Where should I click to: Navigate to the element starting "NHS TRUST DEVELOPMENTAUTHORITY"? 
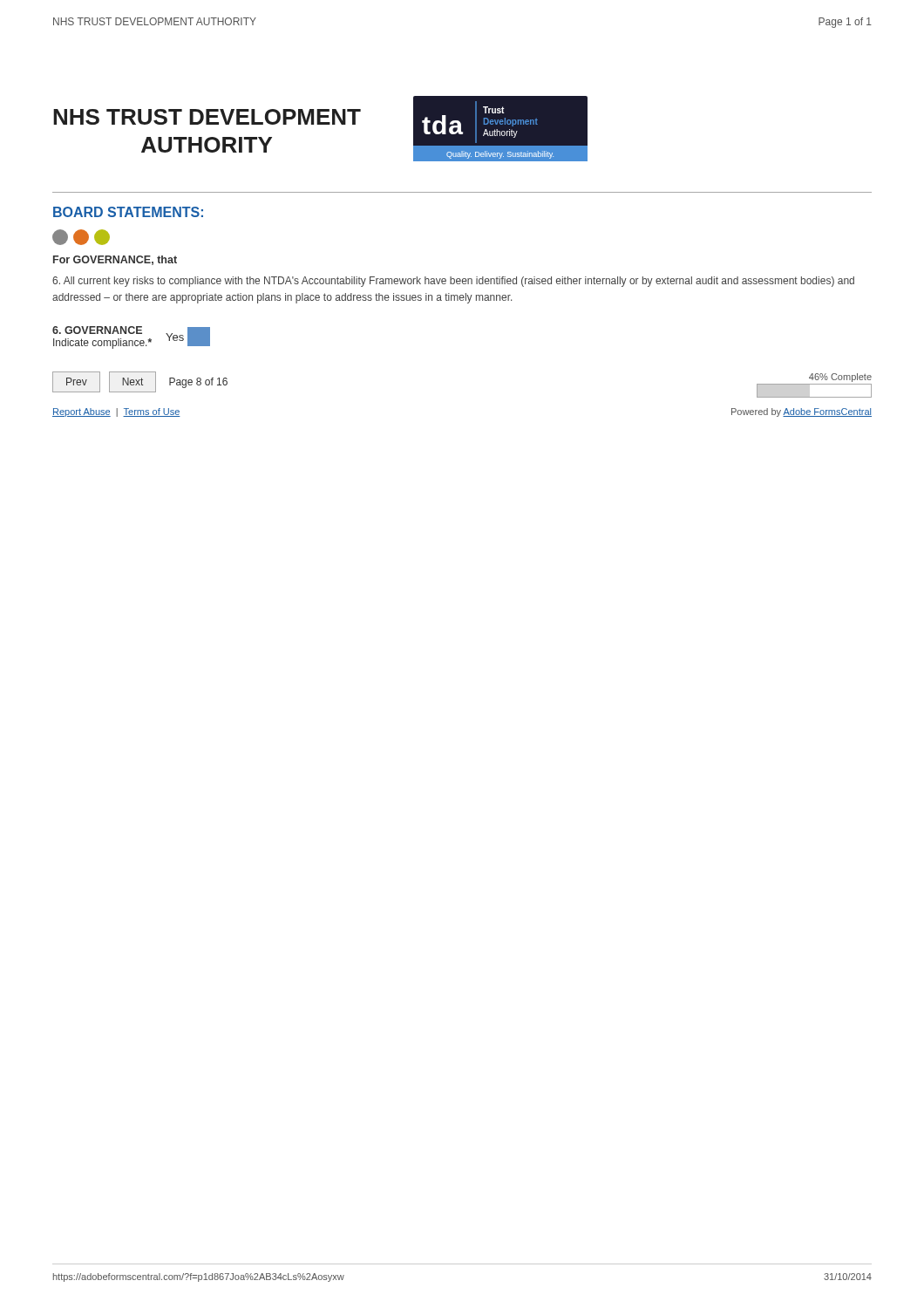click(x=207, y=131)
